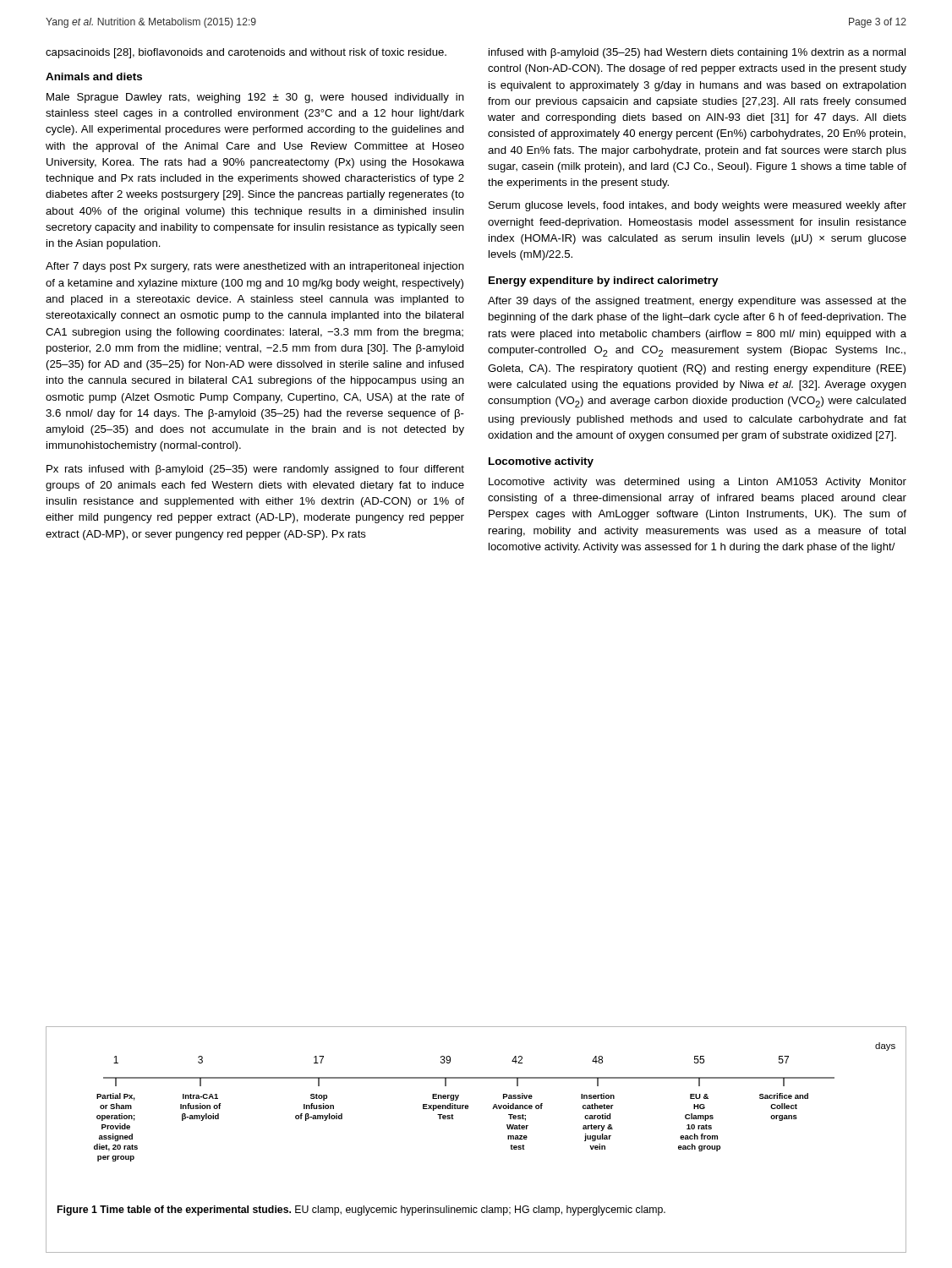This screenshot has width=952, height=1268.
Task: Click where it says "Animals and diets"
Action: 94,77
